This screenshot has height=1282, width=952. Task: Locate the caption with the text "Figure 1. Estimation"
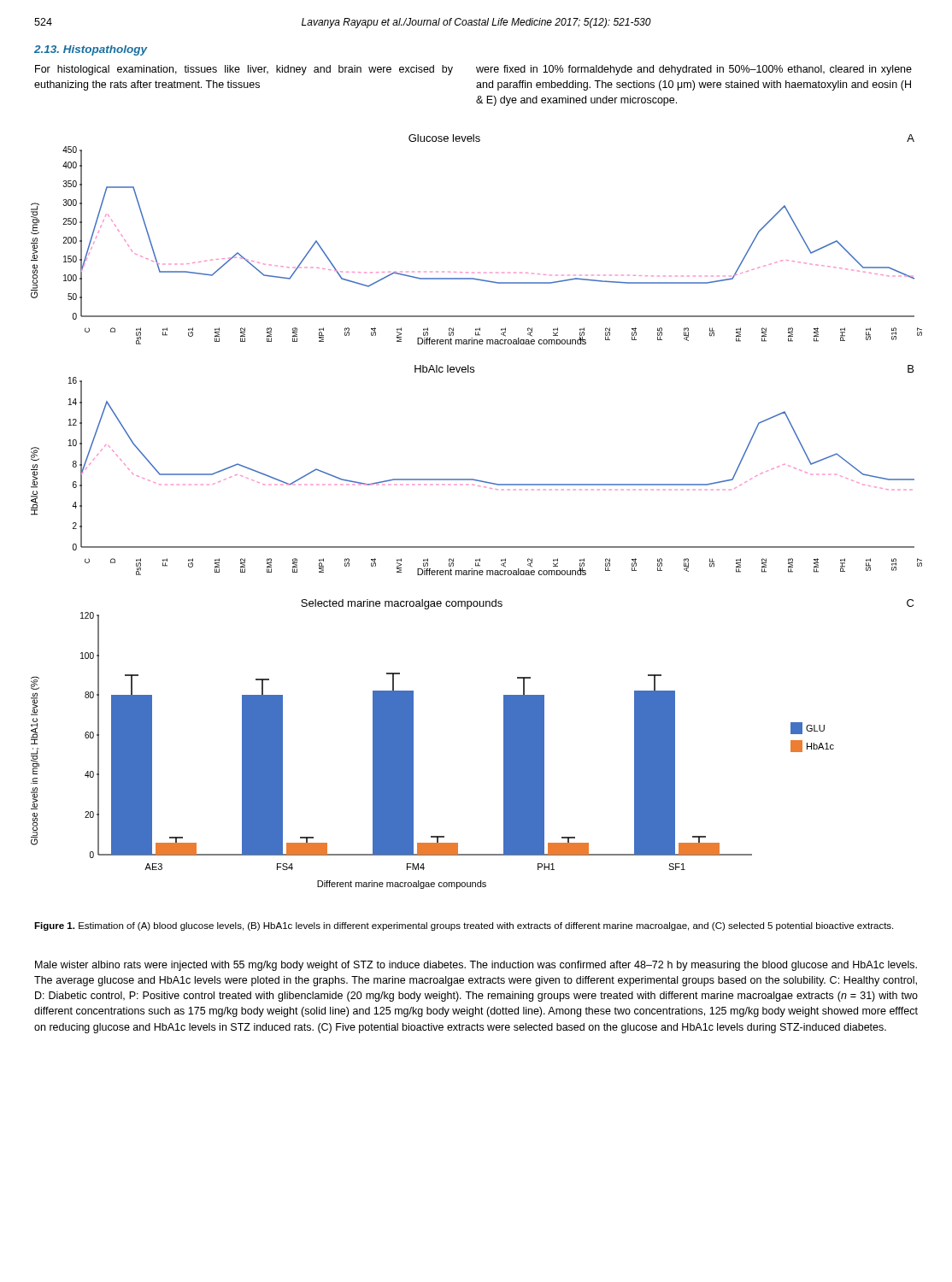pyautogui.click(x=476, y=926)
